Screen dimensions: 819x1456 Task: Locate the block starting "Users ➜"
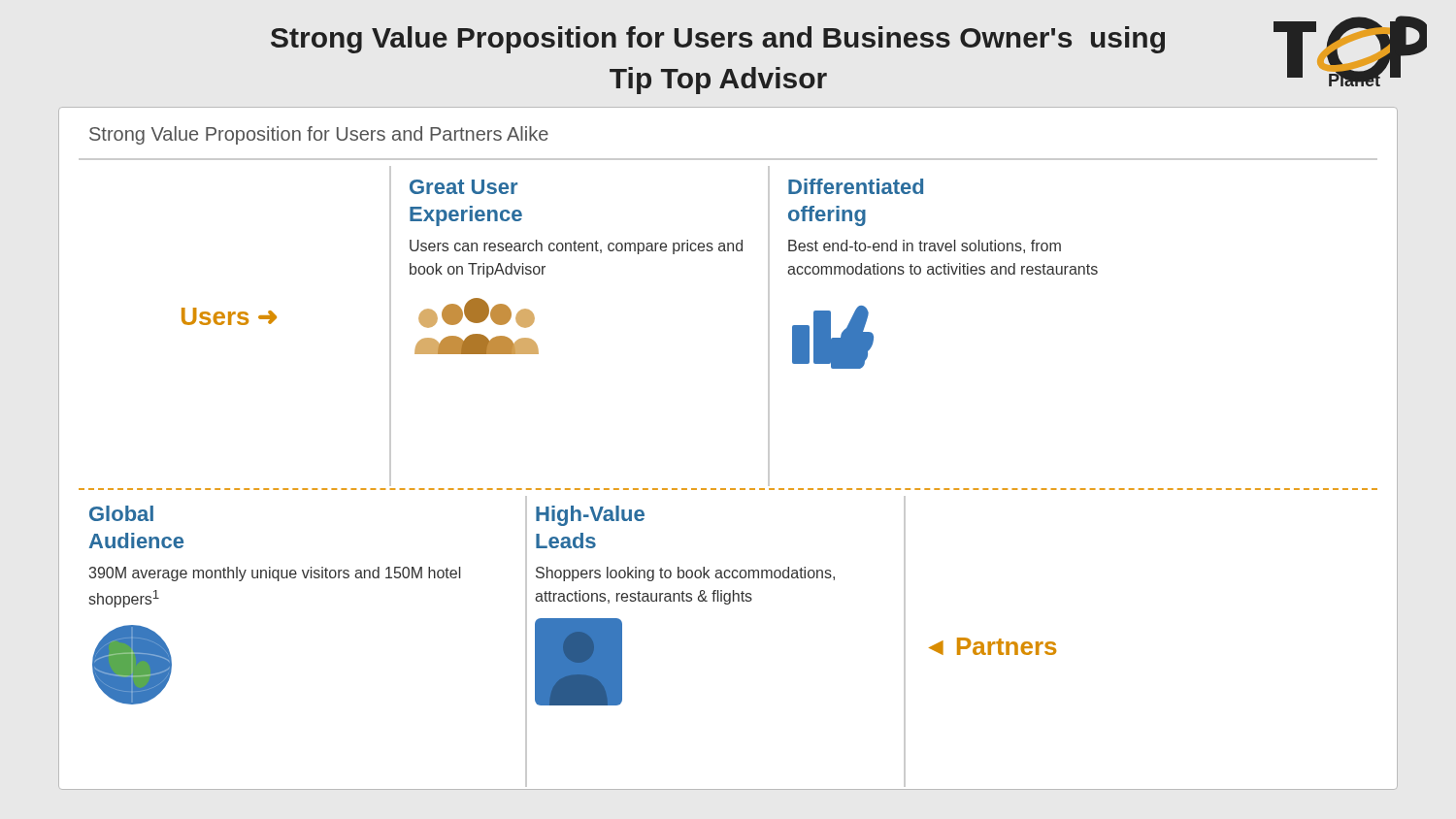click(x=229, y=316)
